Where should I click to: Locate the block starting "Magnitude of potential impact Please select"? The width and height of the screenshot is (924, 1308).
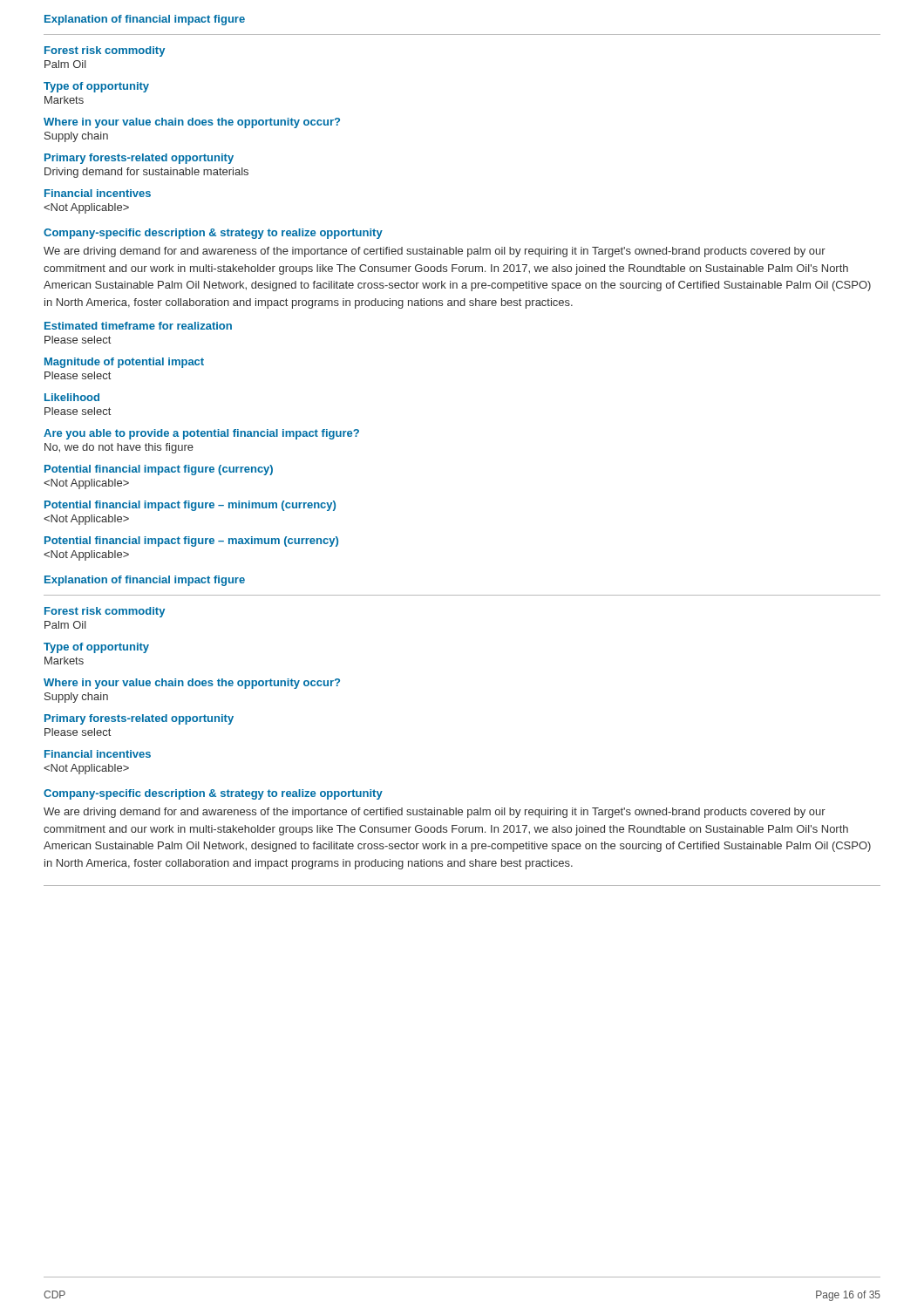[124, 363]
